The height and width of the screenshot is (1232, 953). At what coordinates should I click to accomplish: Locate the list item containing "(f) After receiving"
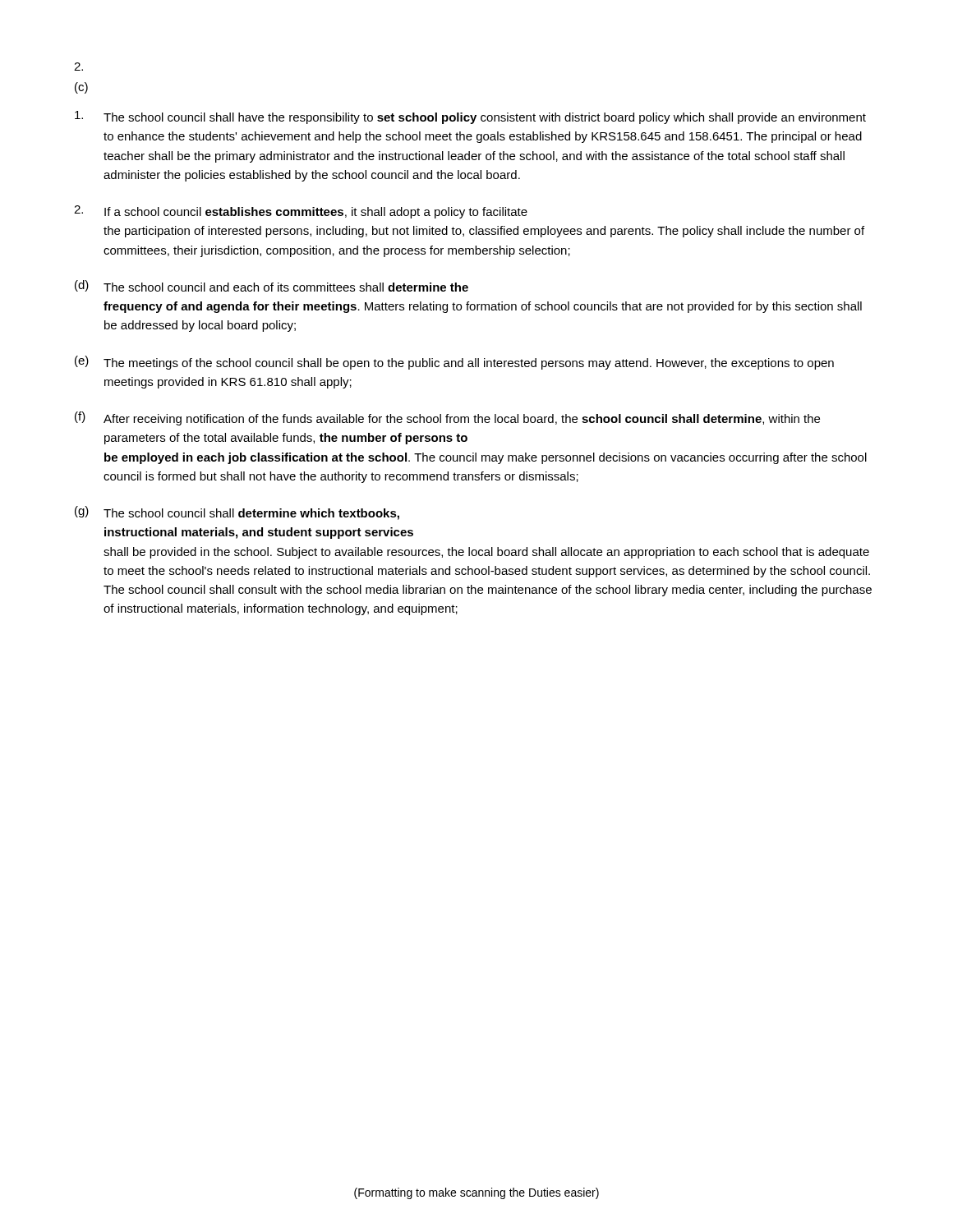[476, 447]
